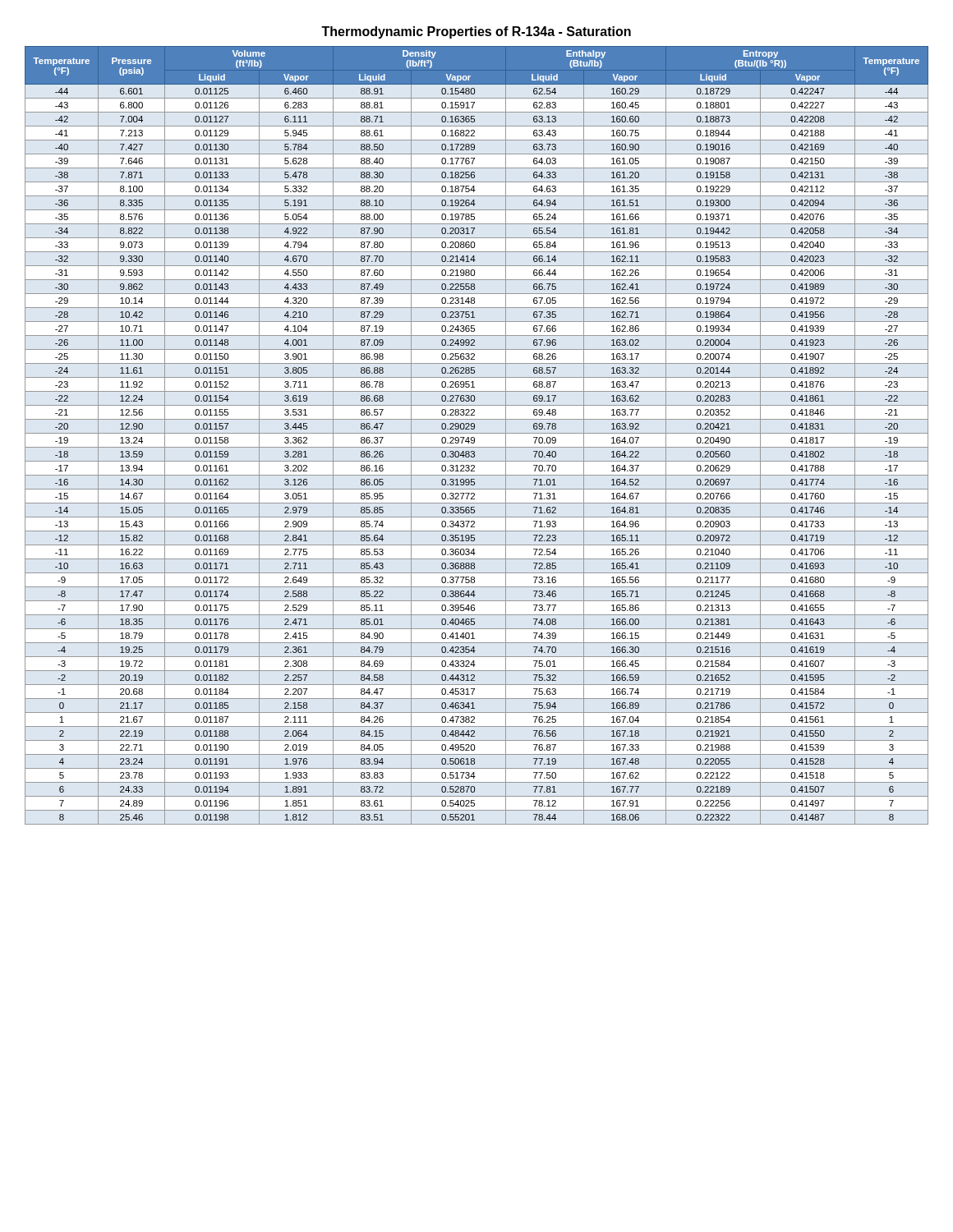Find the table that mentions "Entropy (Btu/(lb °R))"

pos(476,435)
